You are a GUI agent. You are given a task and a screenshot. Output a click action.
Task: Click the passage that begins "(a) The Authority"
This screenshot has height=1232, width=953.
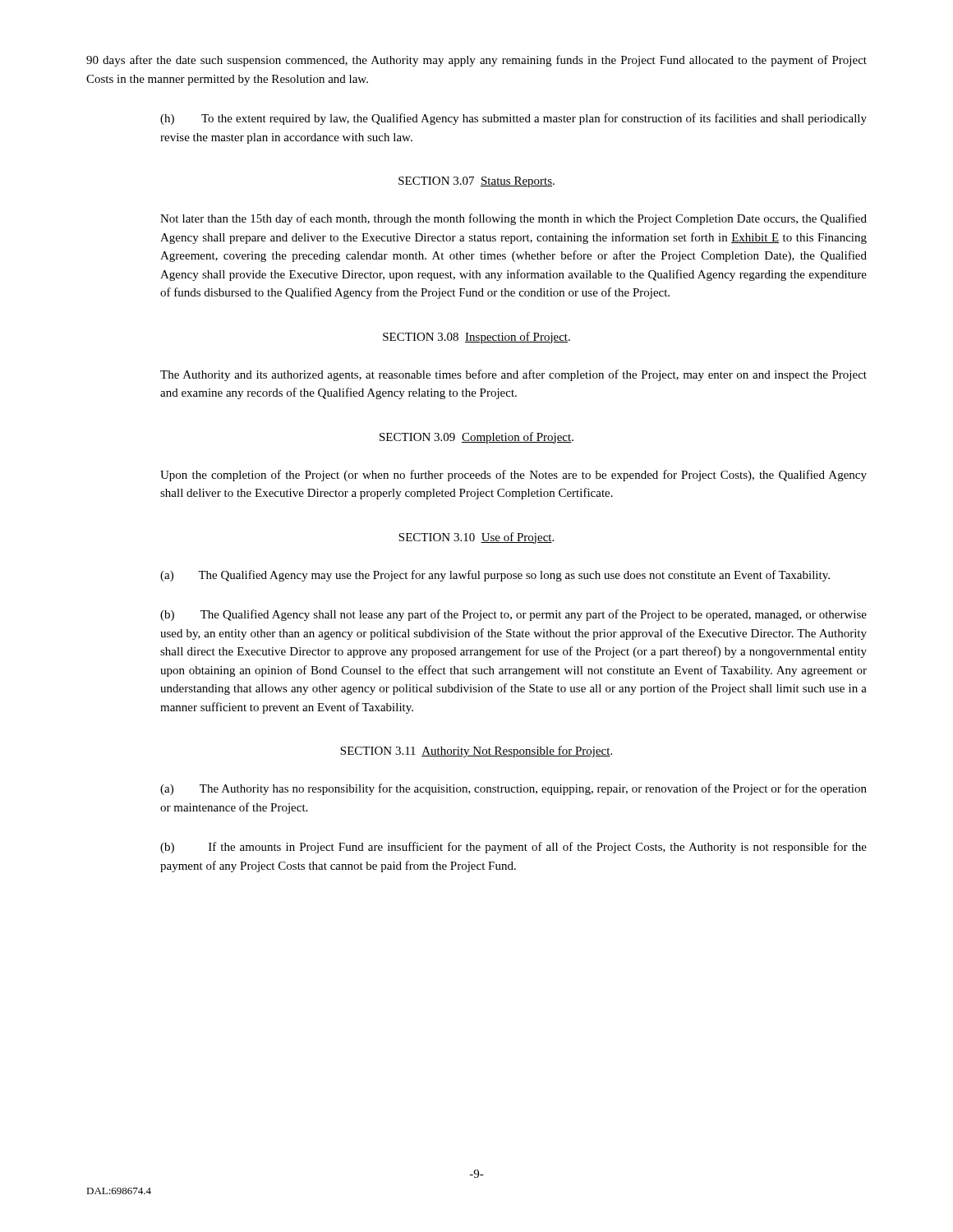[513, 798]
